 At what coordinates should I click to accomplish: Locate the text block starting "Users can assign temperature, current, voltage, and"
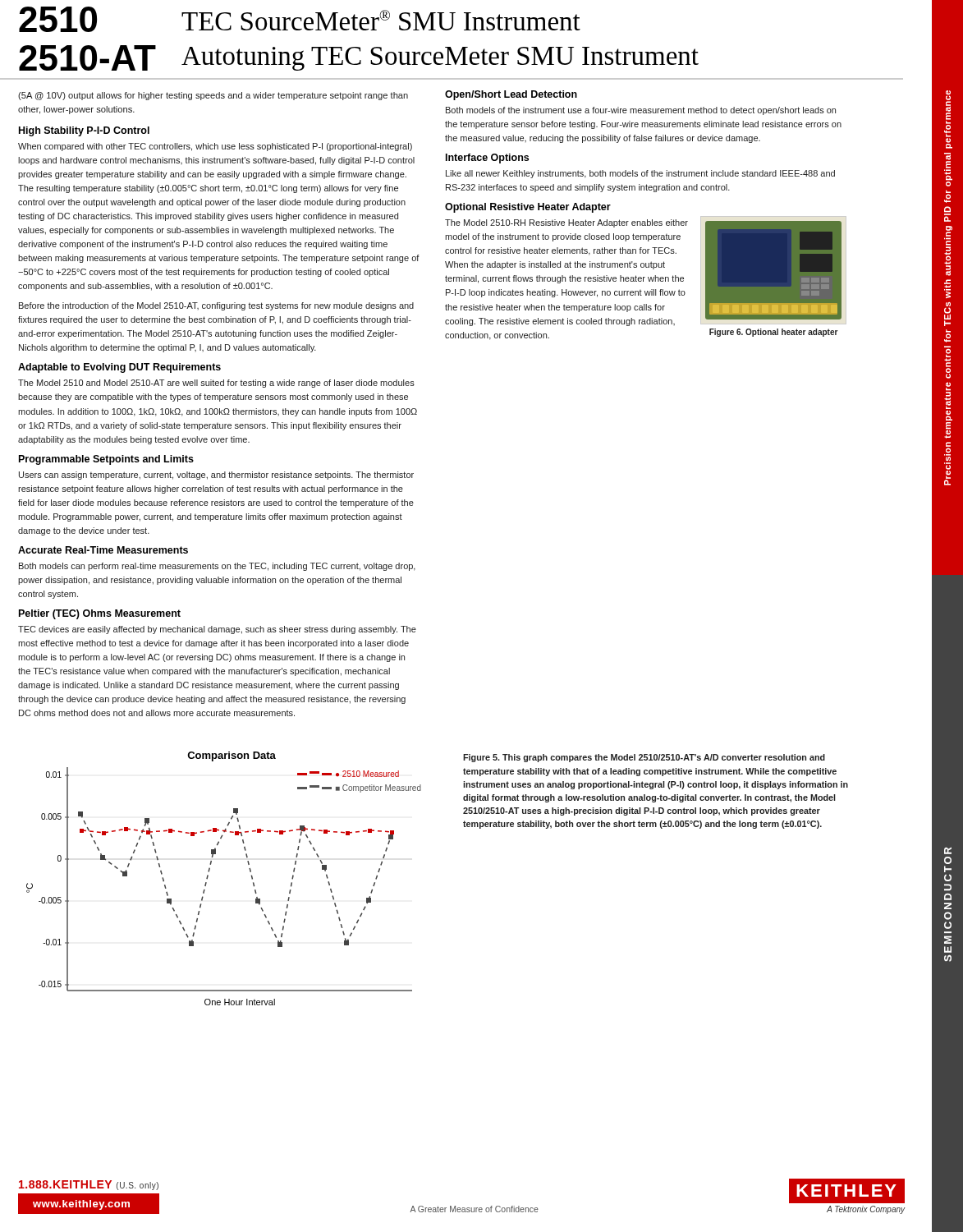216,502
